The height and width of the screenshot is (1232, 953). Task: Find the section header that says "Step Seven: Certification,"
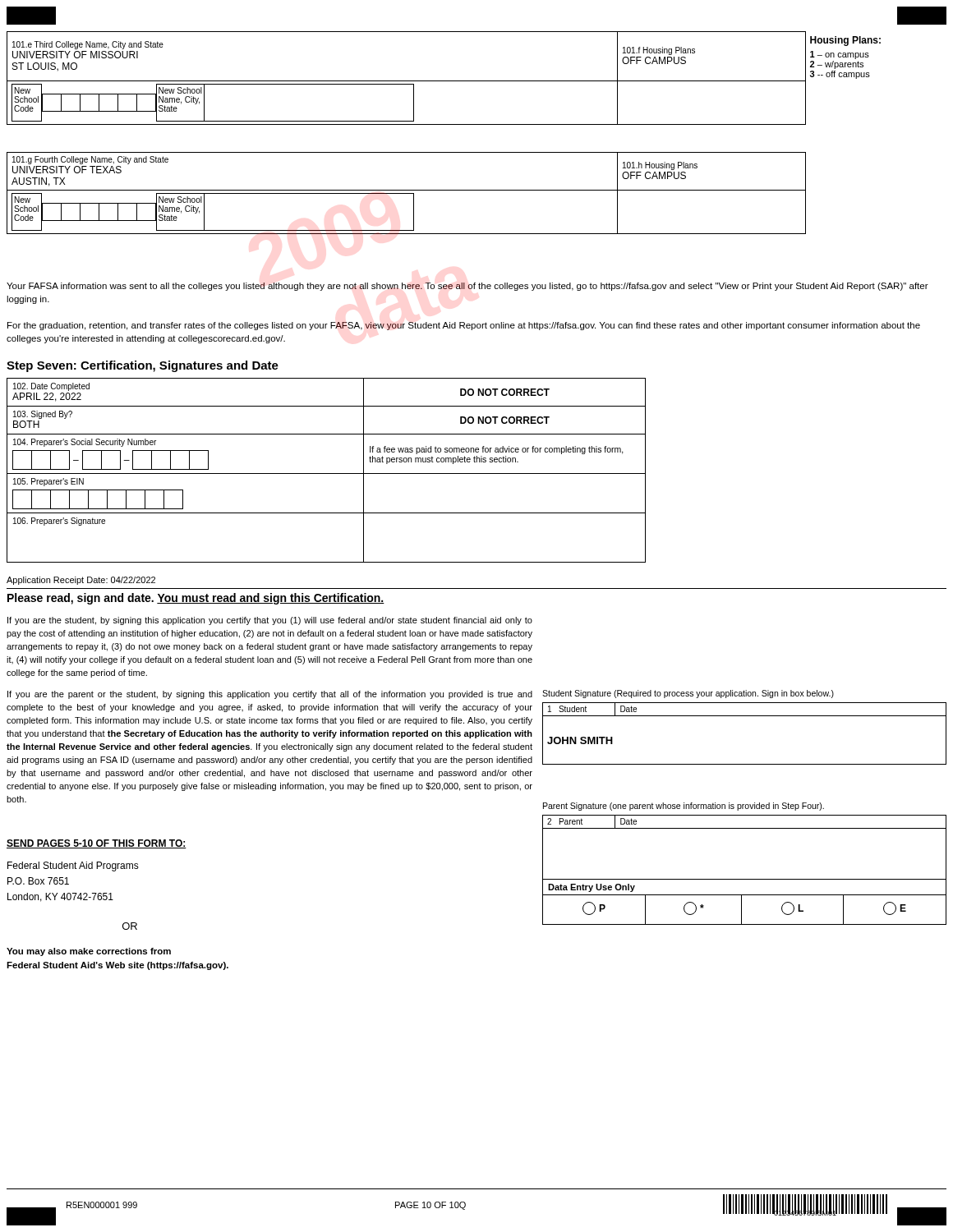143,365
